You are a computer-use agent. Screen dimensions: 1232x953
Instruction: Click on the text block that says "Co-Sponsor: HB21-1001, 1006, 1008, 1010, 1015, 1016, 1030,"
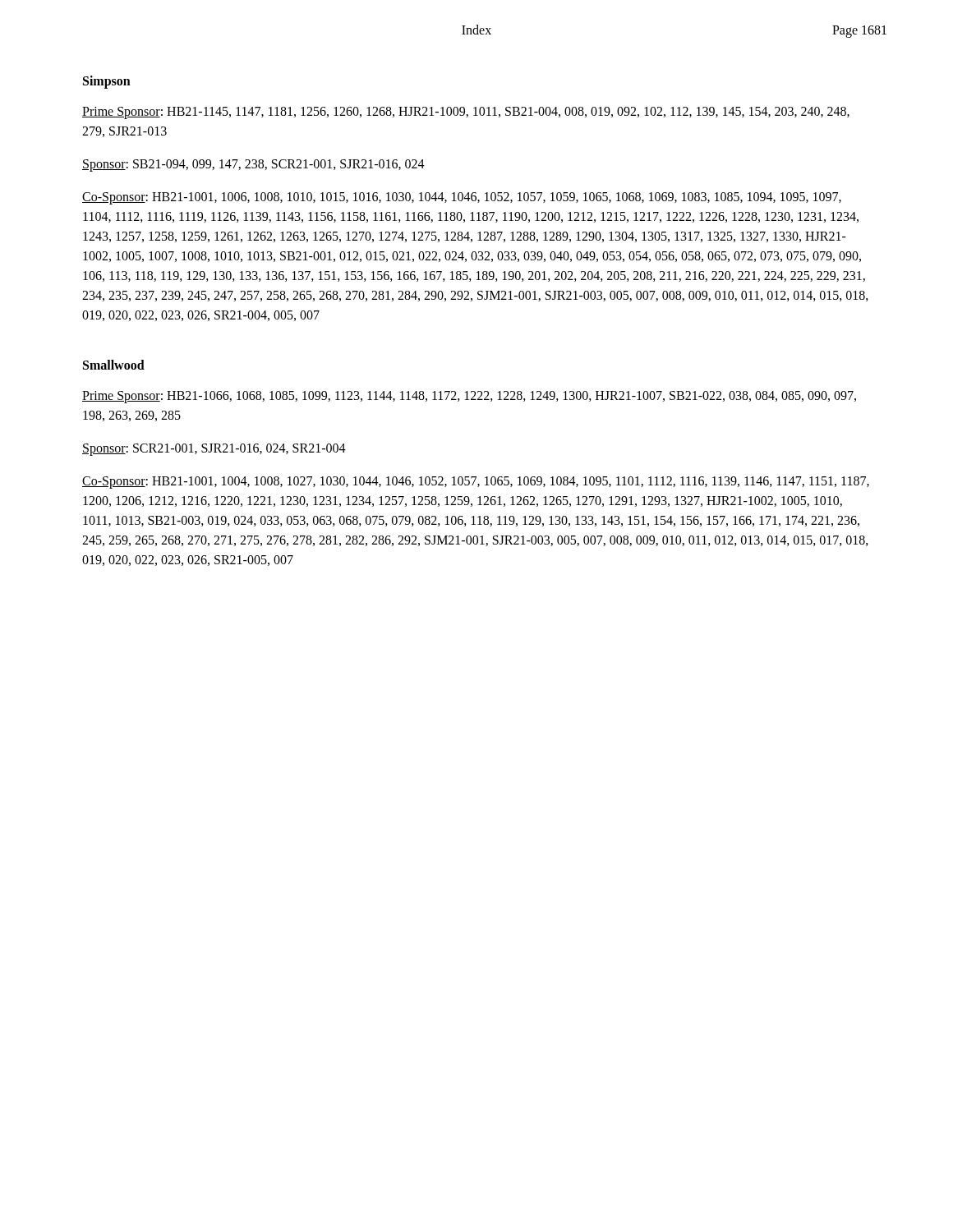tap(475, 256)
